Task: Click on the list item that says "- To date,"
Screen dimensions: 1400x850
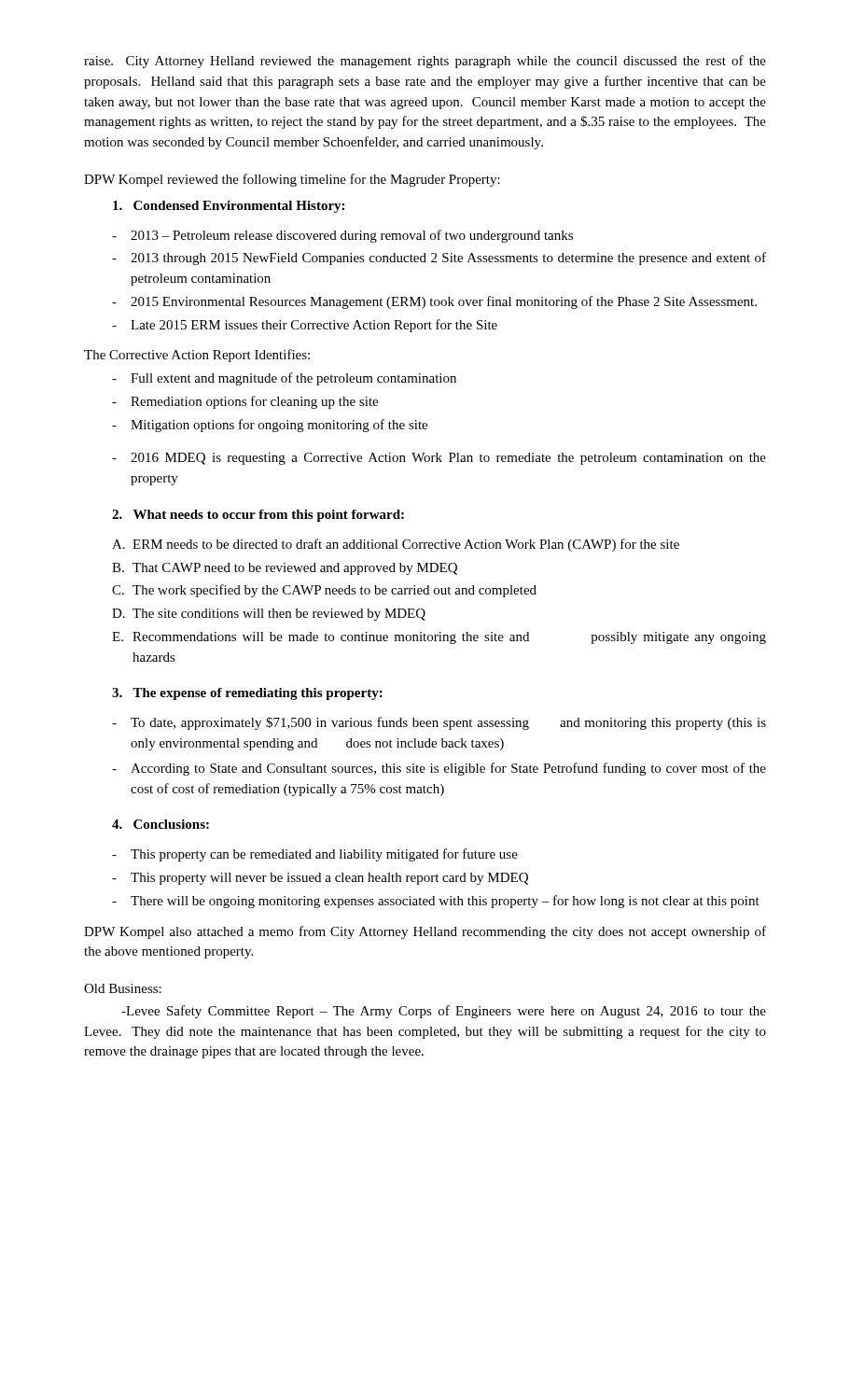Action: click(439, 734)
